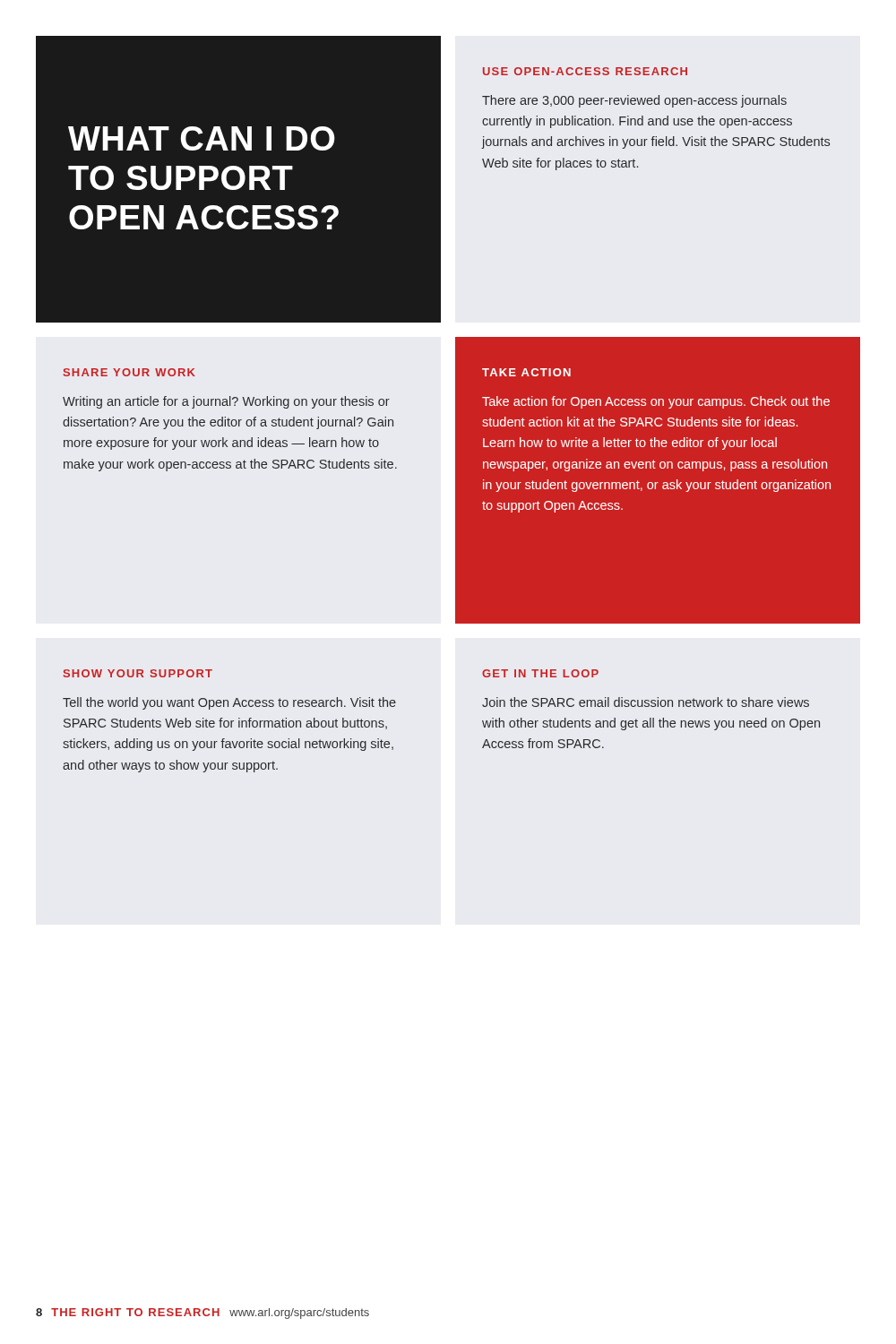The height and width of the screenshot is (1344, 896).
Task: Locate the block starting "GET IN THE LOOP Join the SPARC email"
Action: (x=658, y=711)
